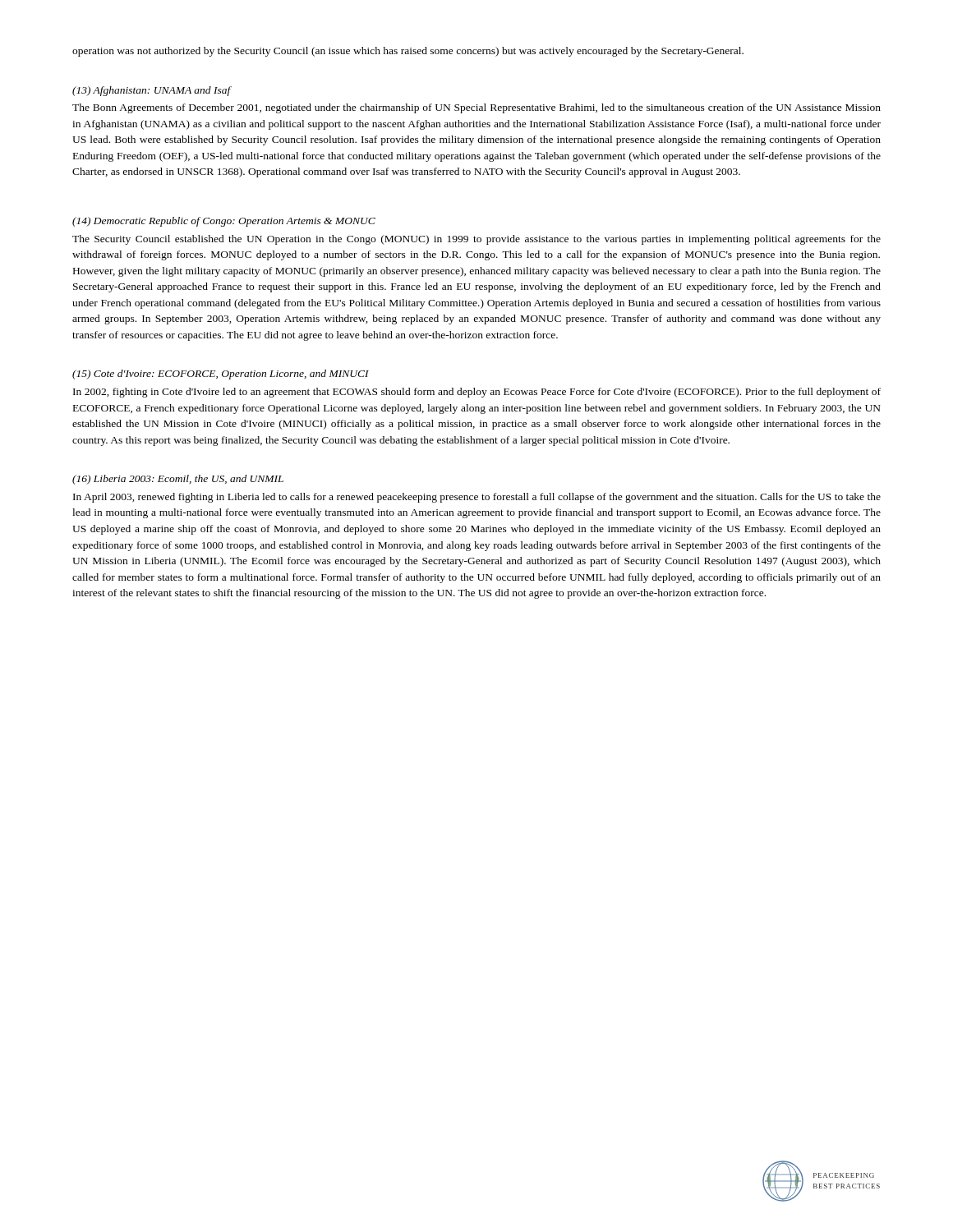Viewport: 953px width, 1232px height.
Task: Locate the block of text that opens with "In April 2003, renewed"
Action: coord(476,545)
